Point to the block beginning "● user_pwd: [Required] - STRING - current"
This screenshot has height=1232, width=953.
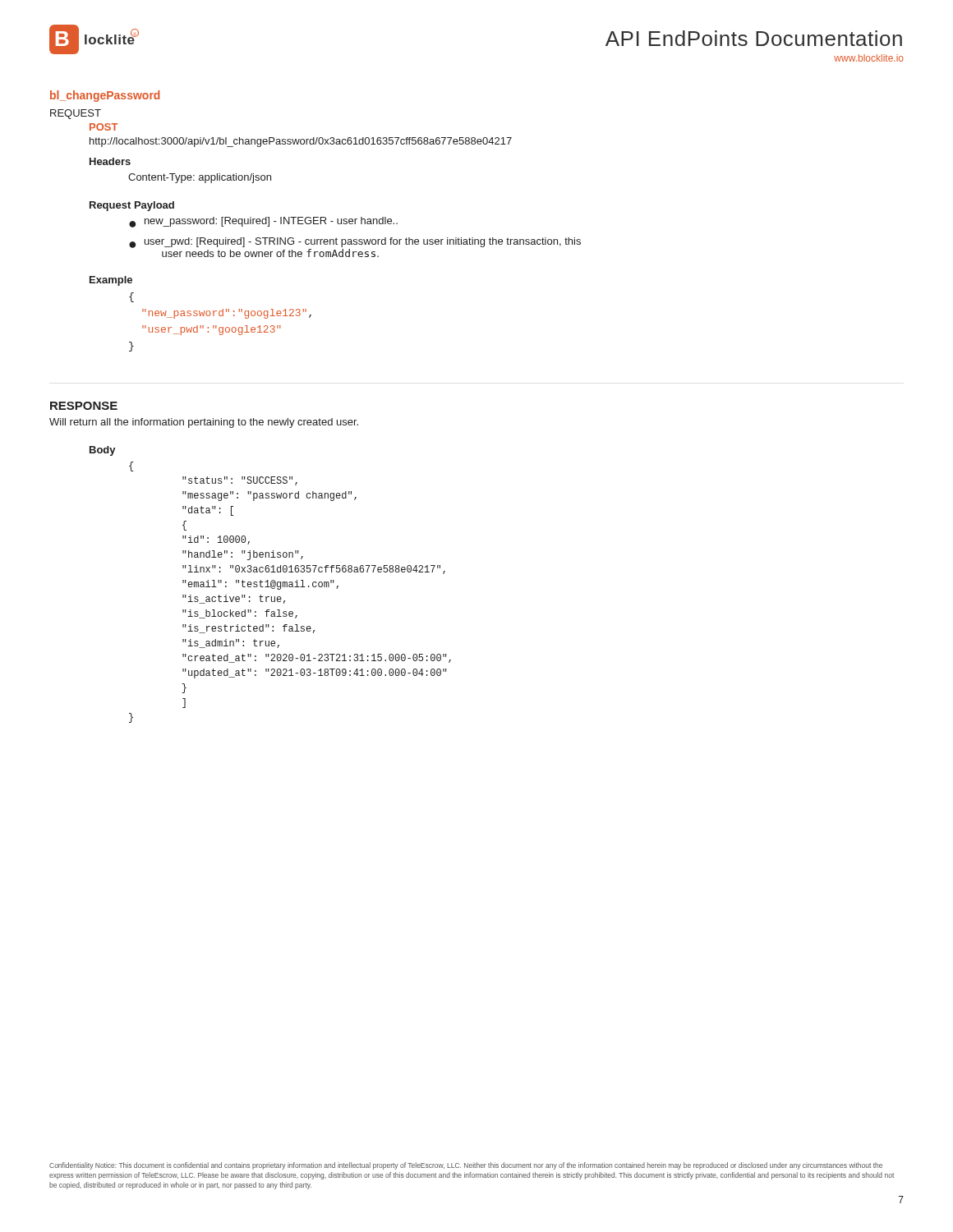click(355, 247)
